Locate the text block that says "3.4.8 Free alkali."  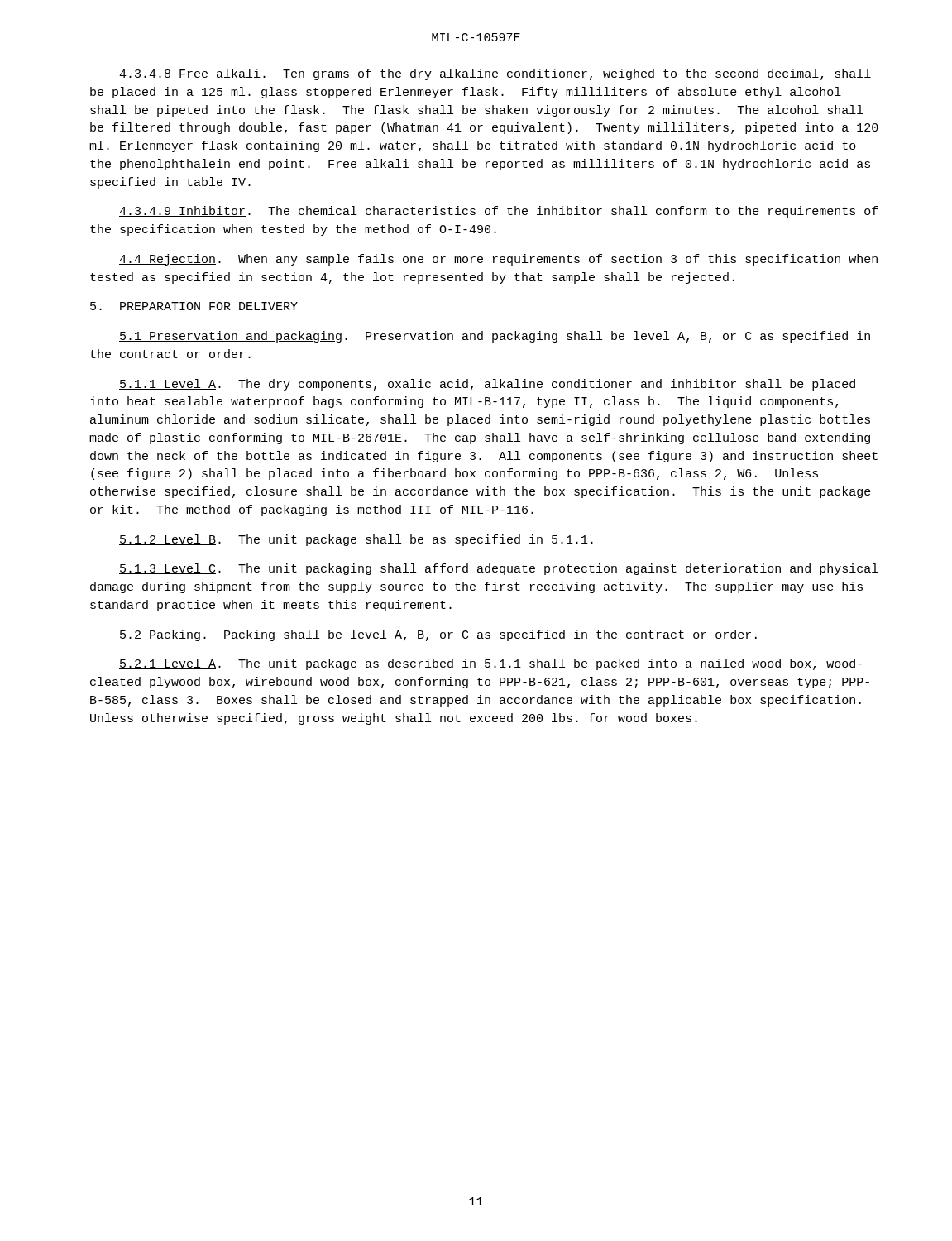pyautogui.click(x=484, y=129)
